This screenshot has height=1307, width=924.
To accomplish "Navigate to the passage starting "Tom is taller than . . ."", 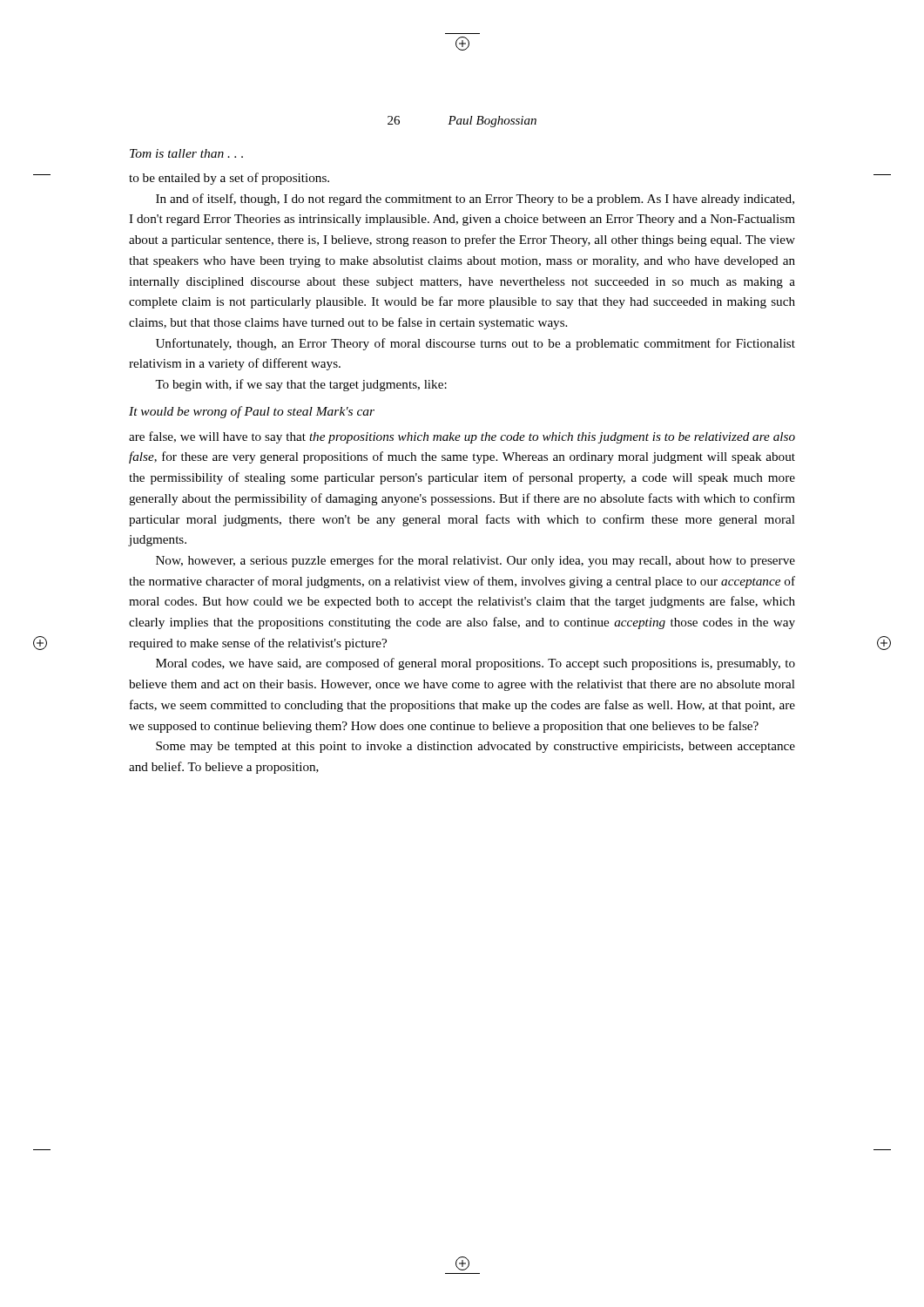I will pos(187,153).
